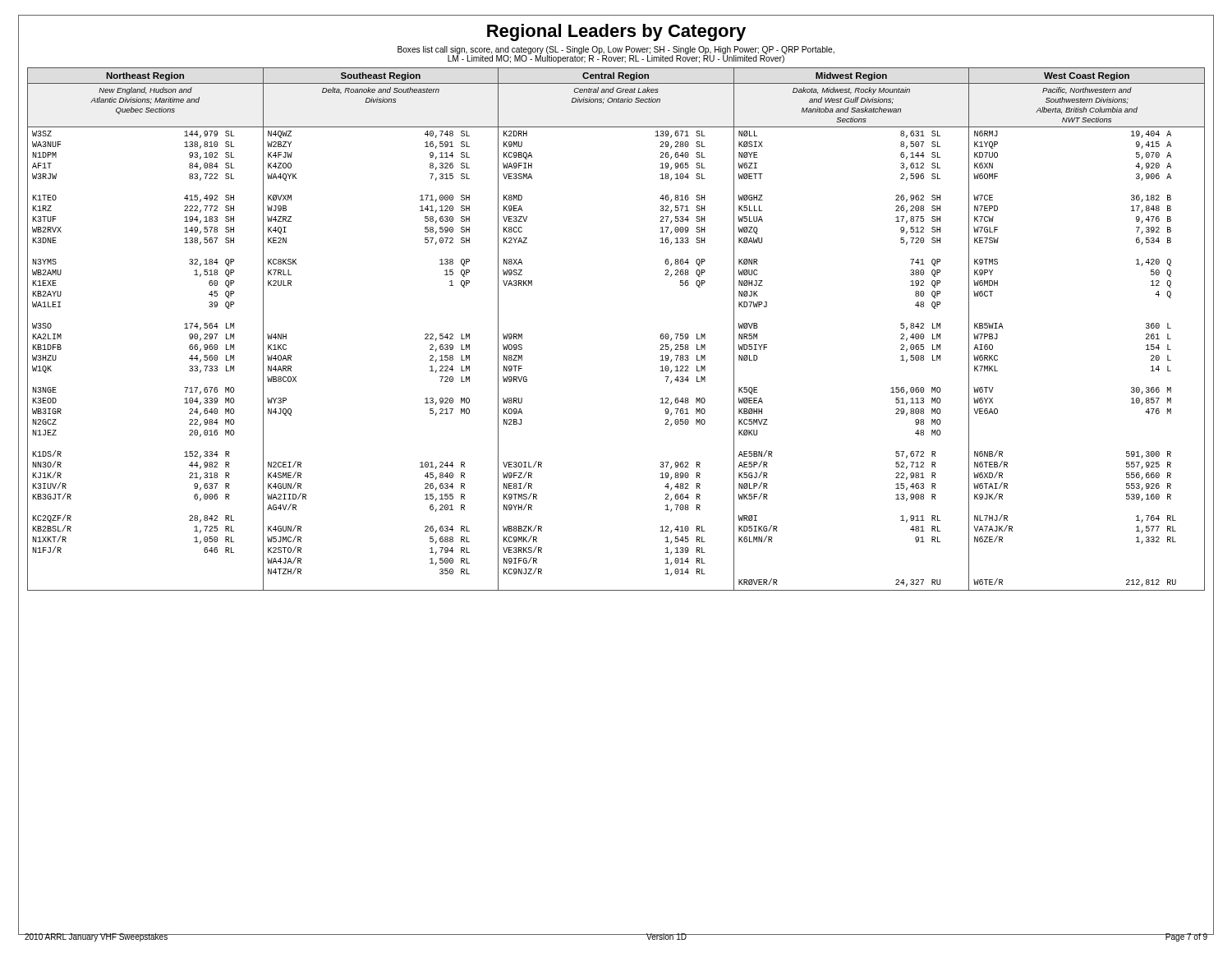The height and width of the screenshot is (953, 1232).
Task: Select the text block starting "Regional Leaders by Category"
Action: tap(616, 31)
